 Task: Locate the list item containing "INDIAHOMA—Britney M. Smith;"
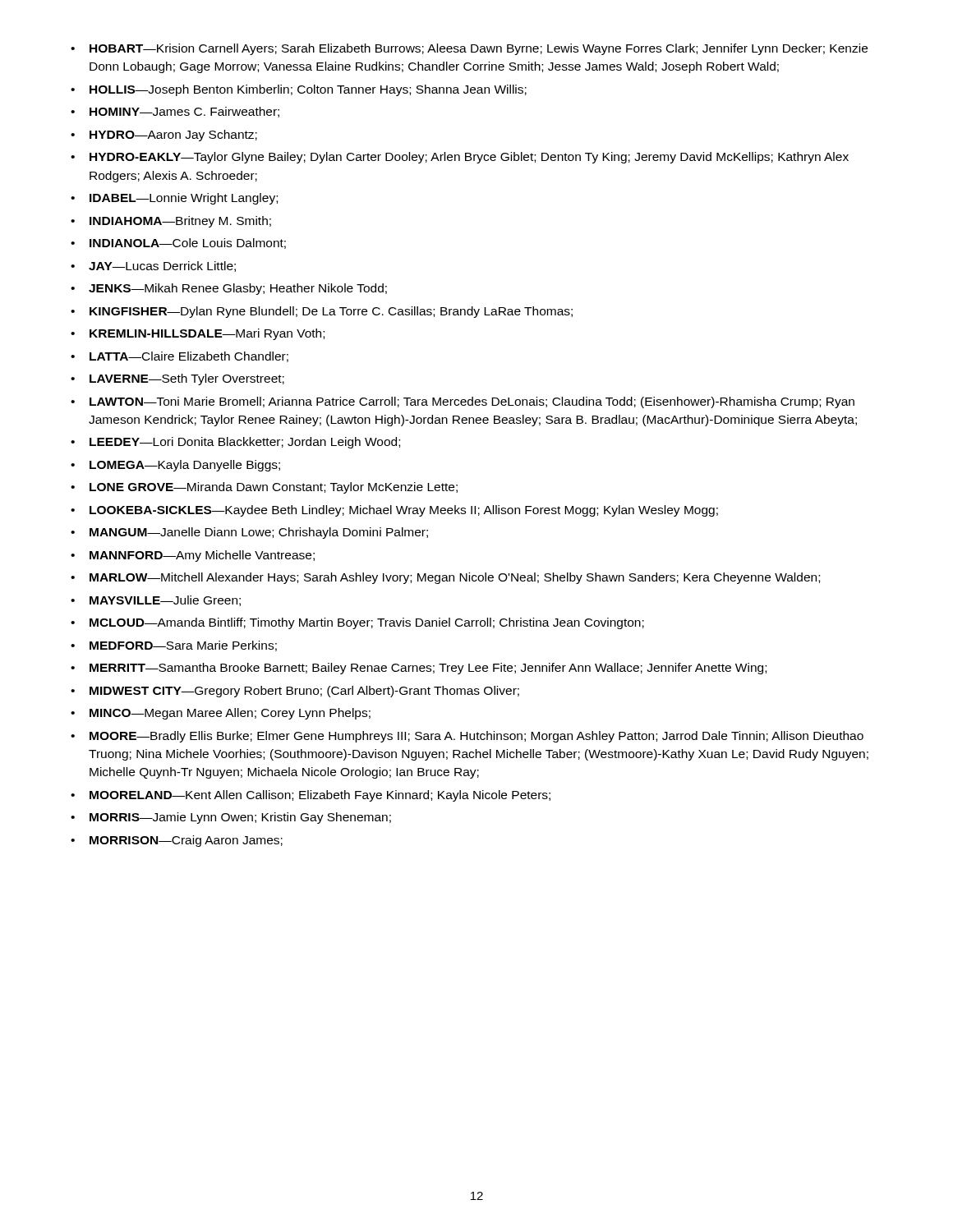tap(180, 220)
